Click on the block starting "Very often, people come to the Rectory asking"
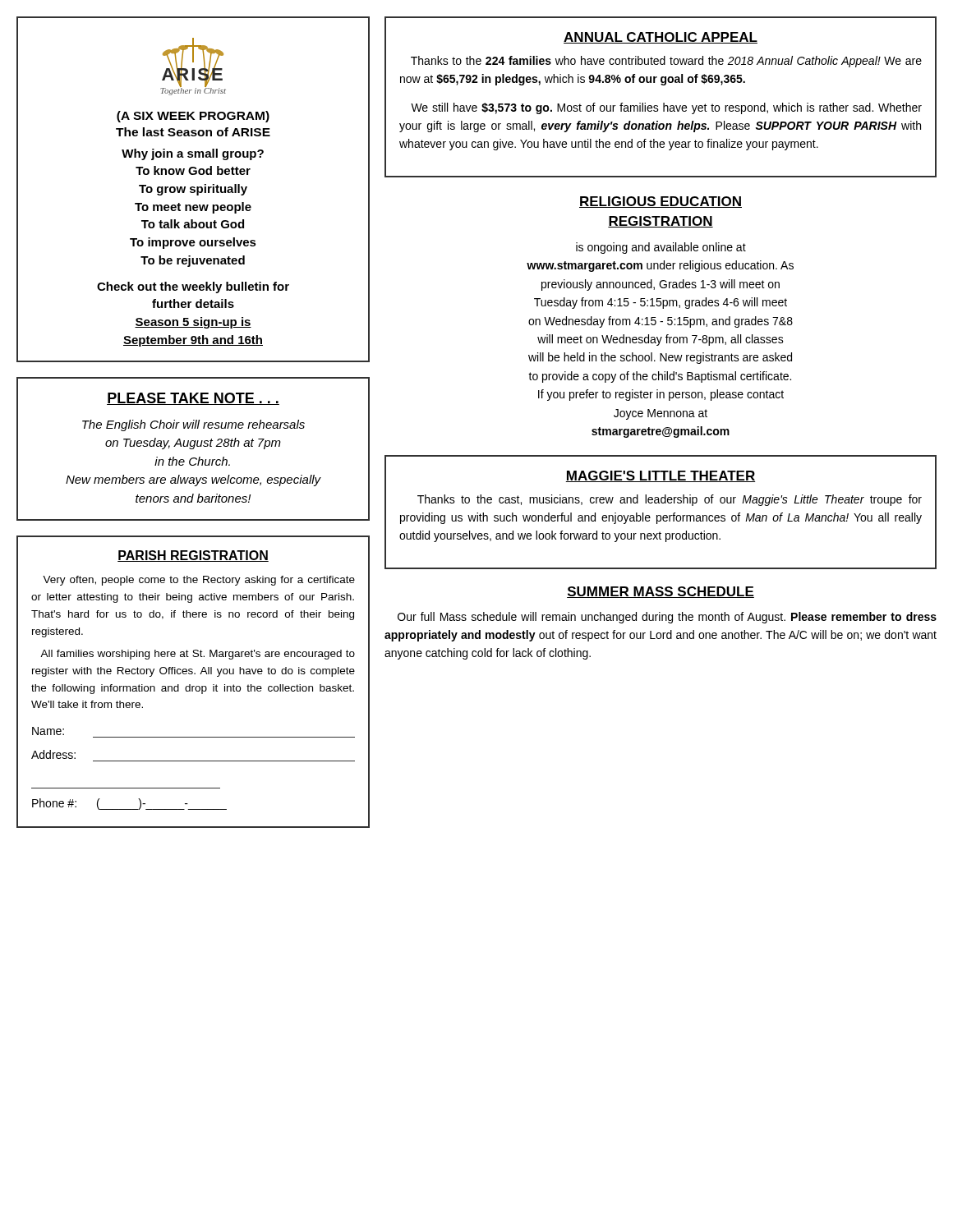 click(x=193, y=605)
